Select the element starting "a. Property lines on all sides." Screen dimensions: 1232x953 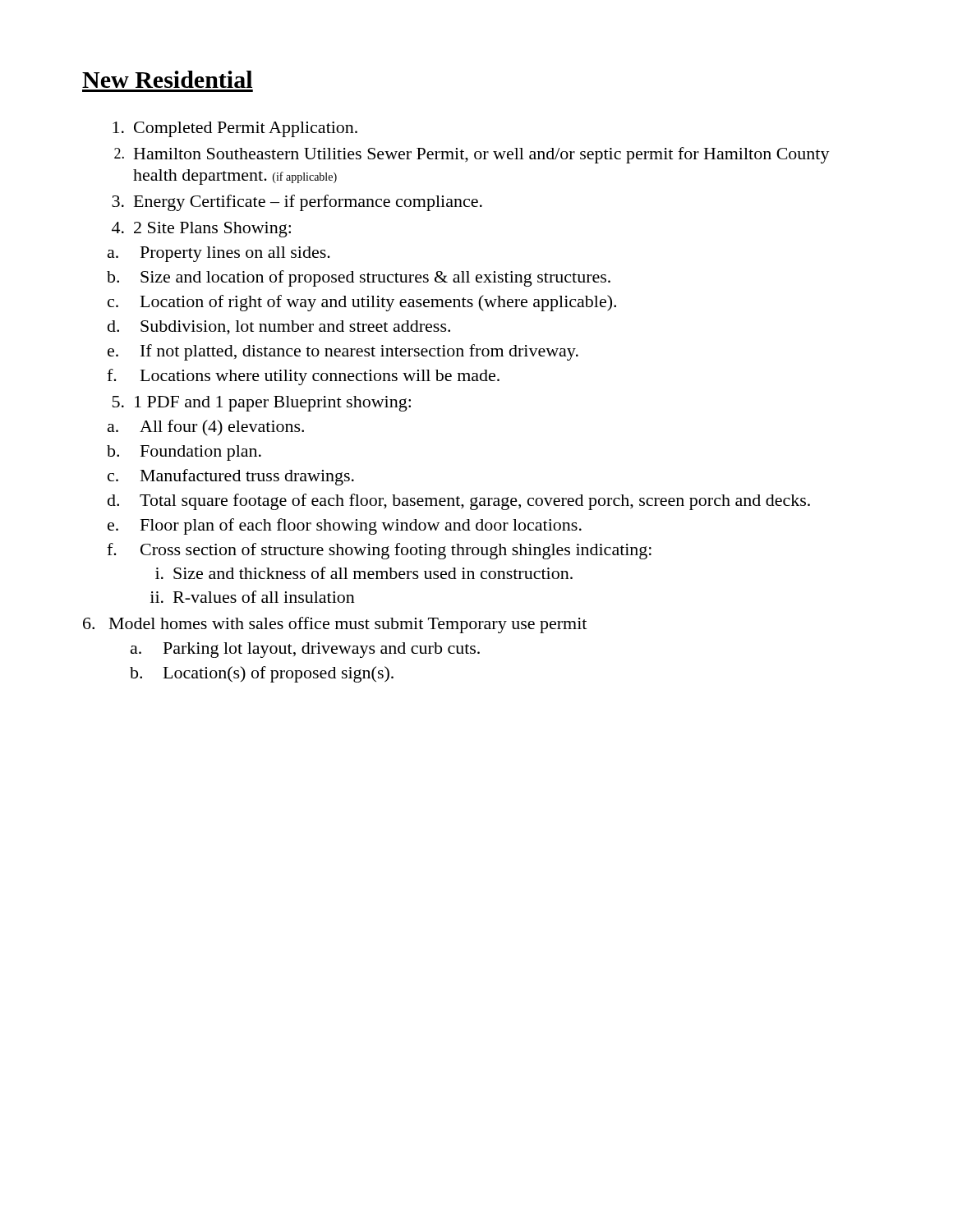tap(219, 254)
